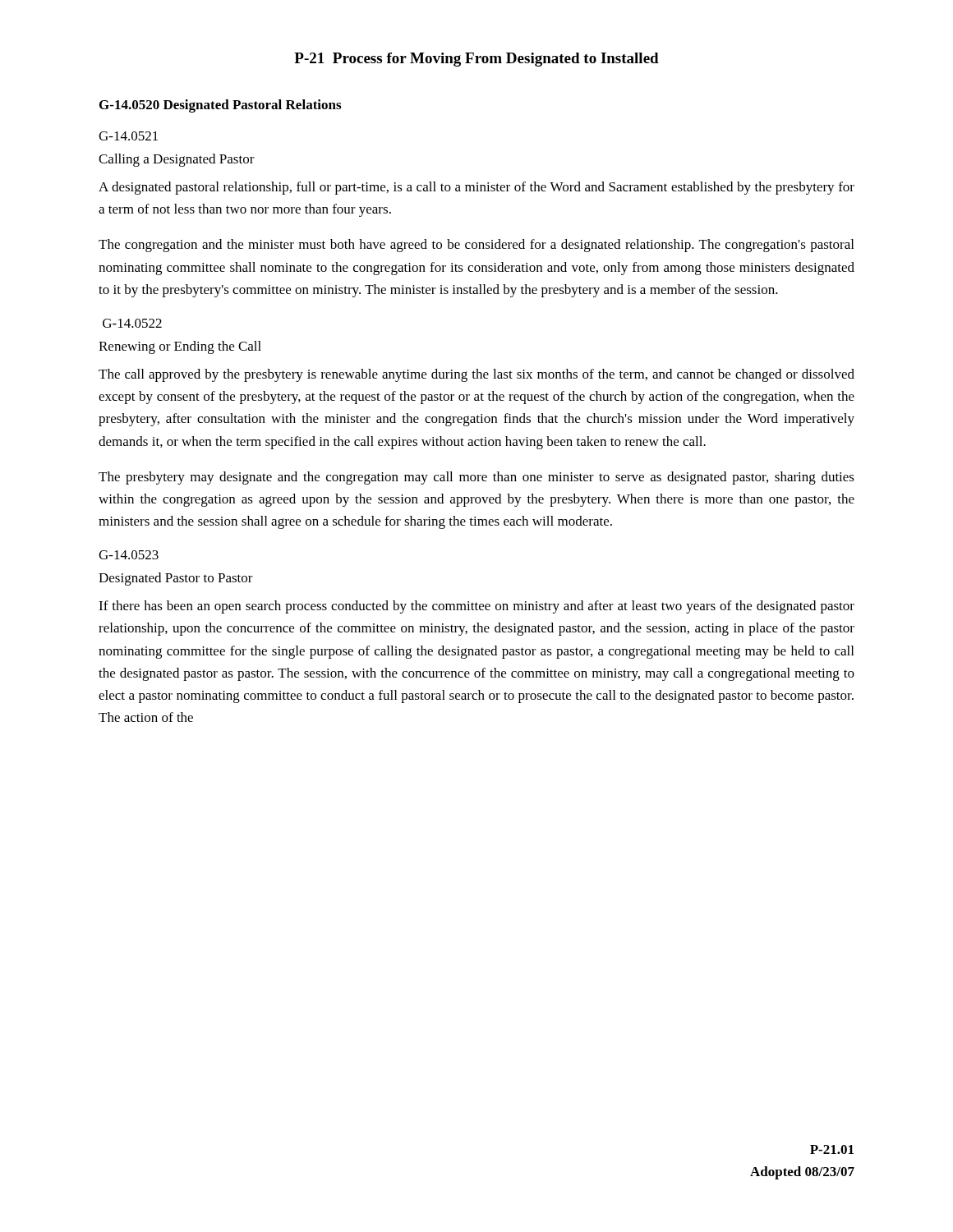Click on the text block starting "G-14.0520 Designated Pastoral Relations"
953x1232 pixels.
click(x=220, y=105)
